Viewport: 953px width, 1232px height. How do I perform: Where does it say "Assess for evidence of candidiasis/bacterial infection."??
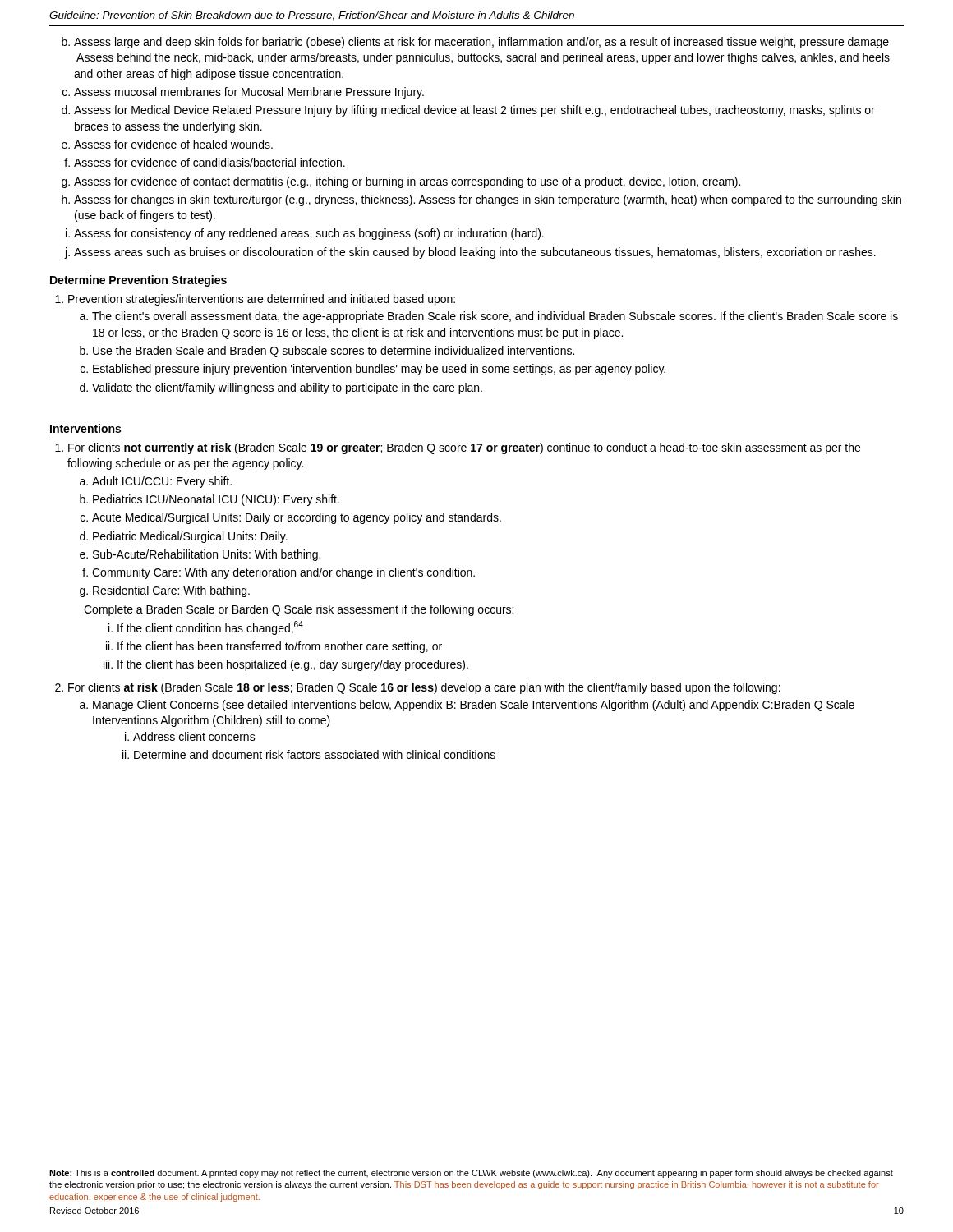pos(205,162)
